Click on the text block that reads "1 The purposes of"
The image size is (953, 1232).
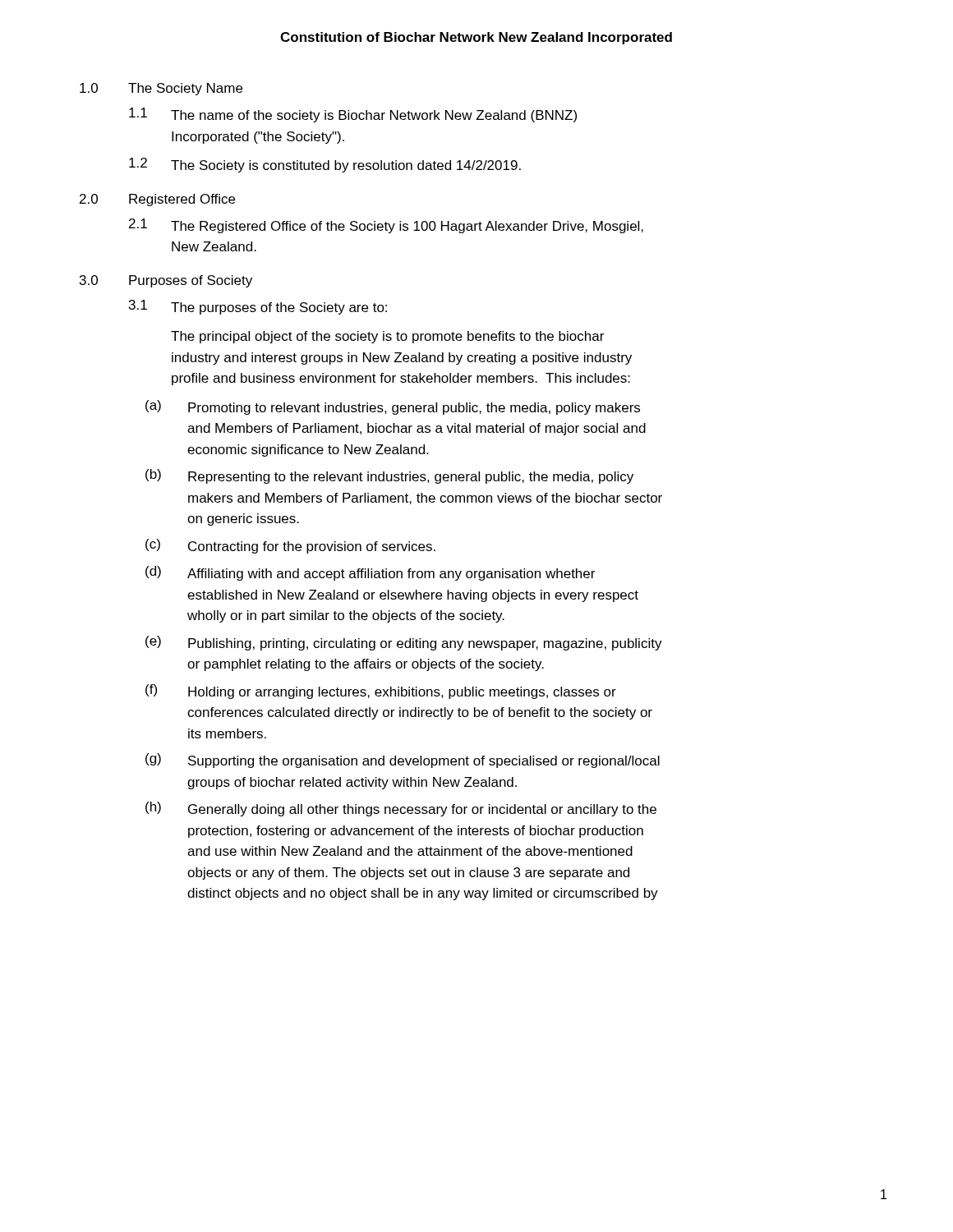258,307
